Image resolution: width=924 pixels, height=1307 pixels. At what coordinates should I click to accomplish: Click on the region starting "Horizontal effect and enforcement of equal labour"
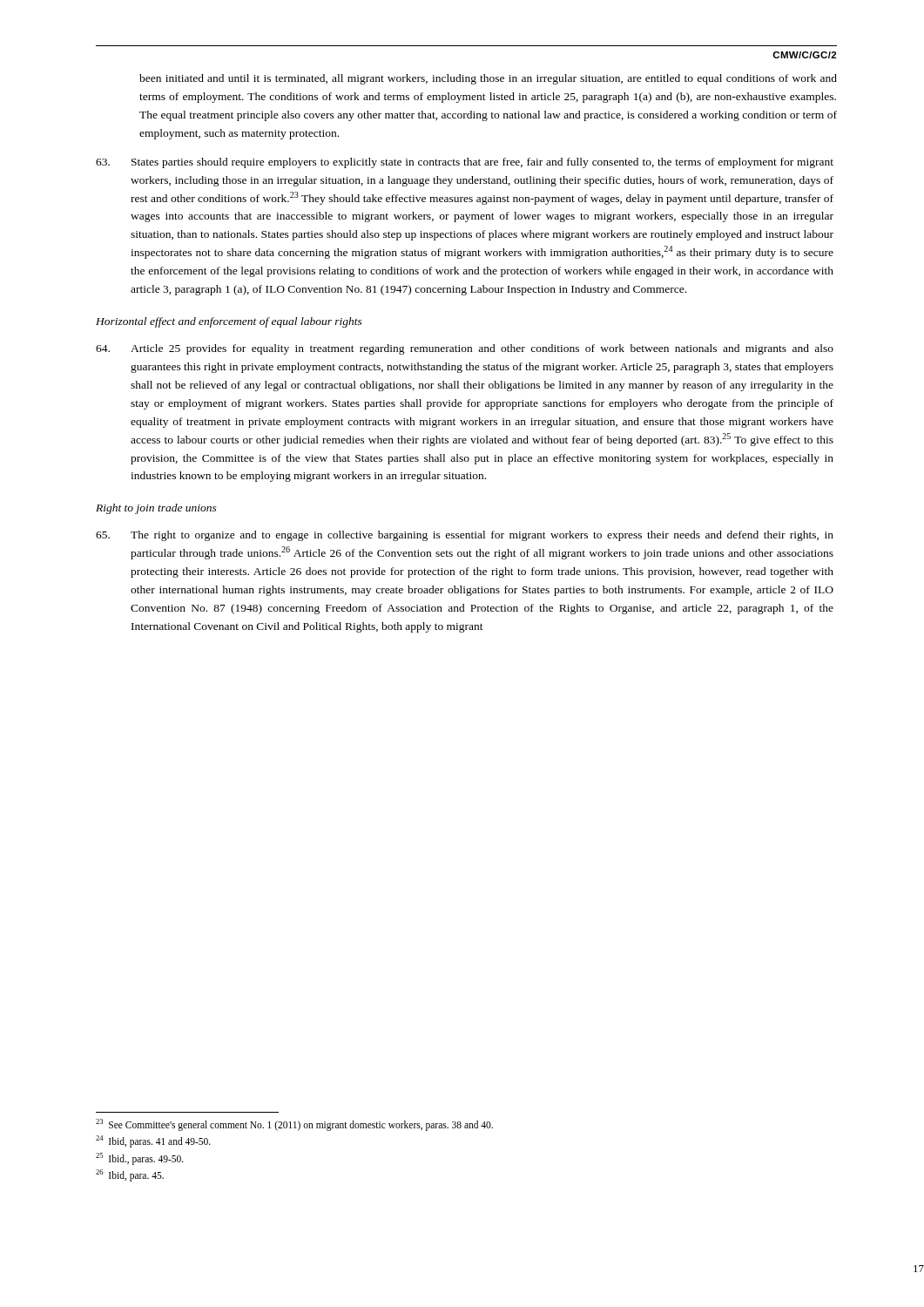(229, 321)
